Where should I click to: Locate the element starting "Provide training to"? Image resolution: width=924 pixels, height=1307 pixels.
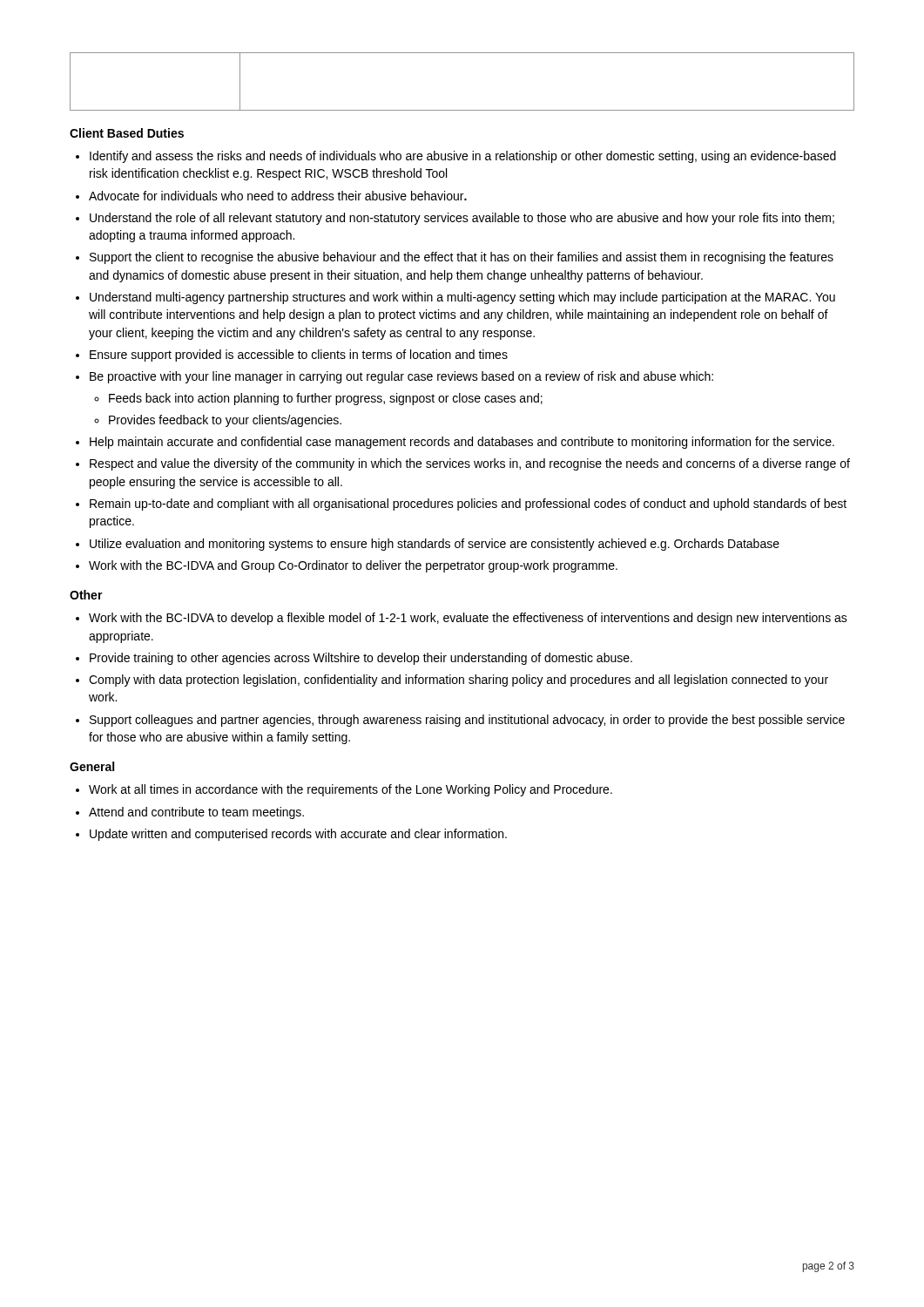(x=361, y=658)
